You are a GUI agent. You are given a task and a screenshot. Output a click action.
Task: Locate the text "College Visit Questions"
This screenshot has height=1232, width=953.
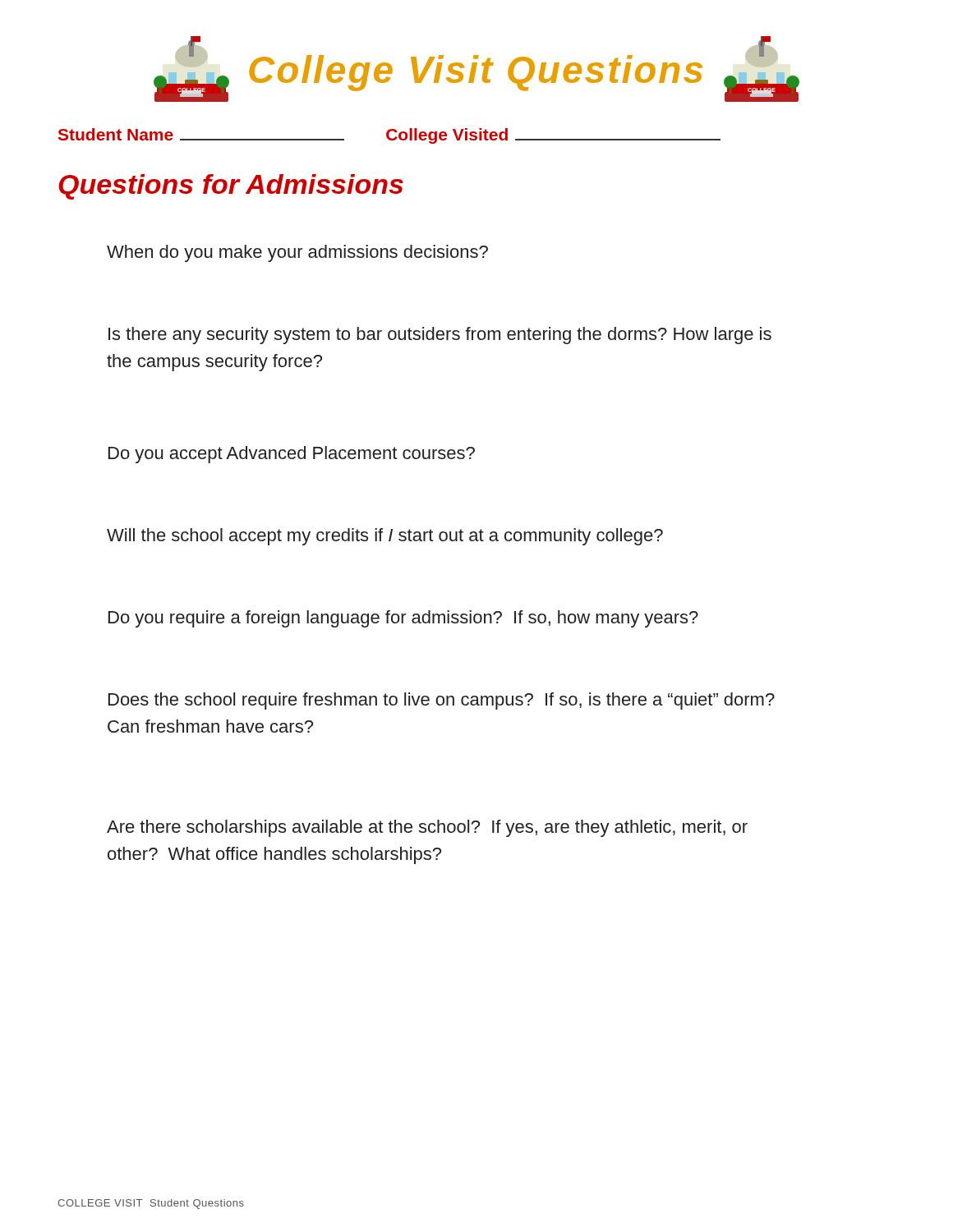476,70
